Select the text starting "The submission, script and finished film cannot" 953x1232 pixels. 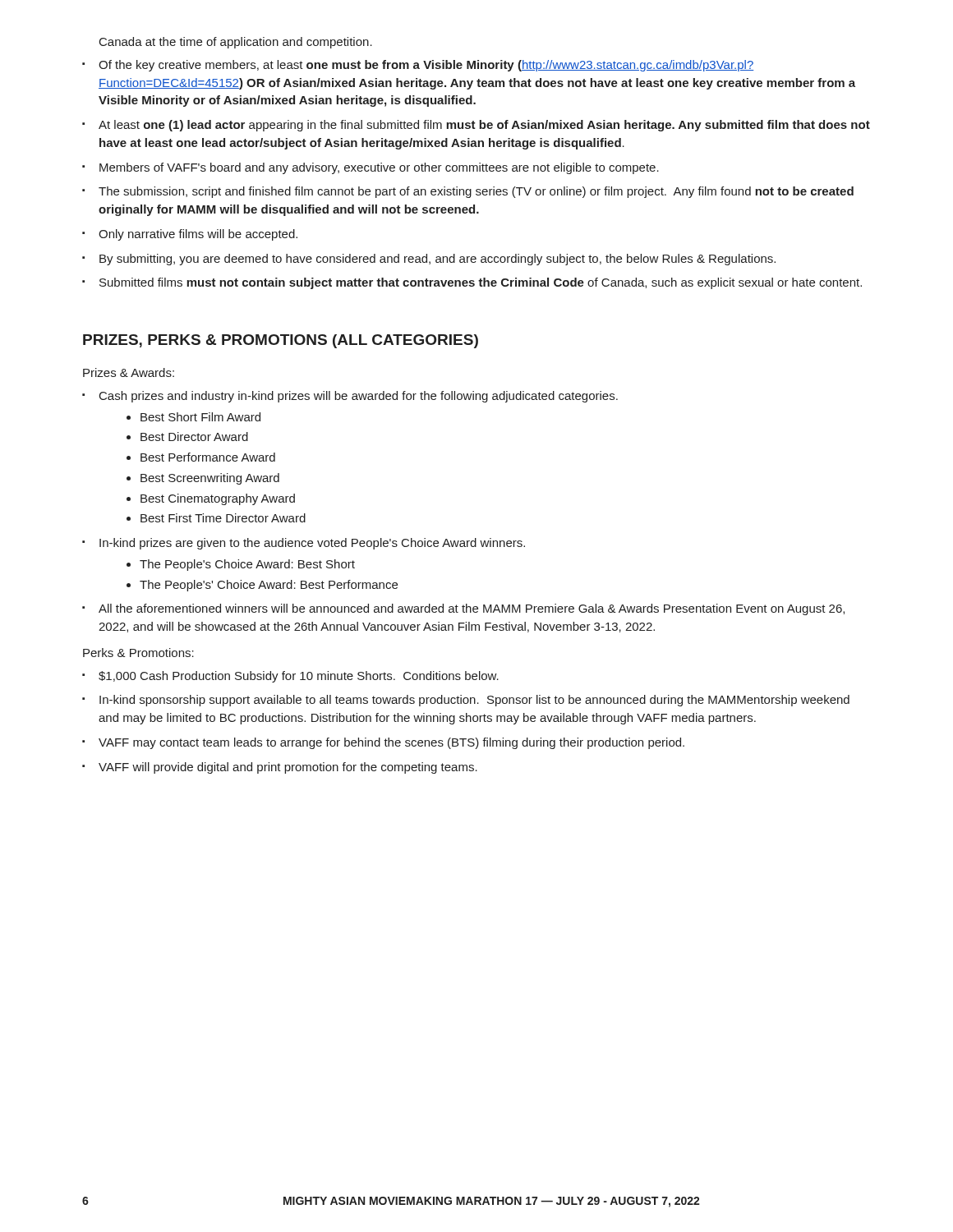click(x=476, y=200)
